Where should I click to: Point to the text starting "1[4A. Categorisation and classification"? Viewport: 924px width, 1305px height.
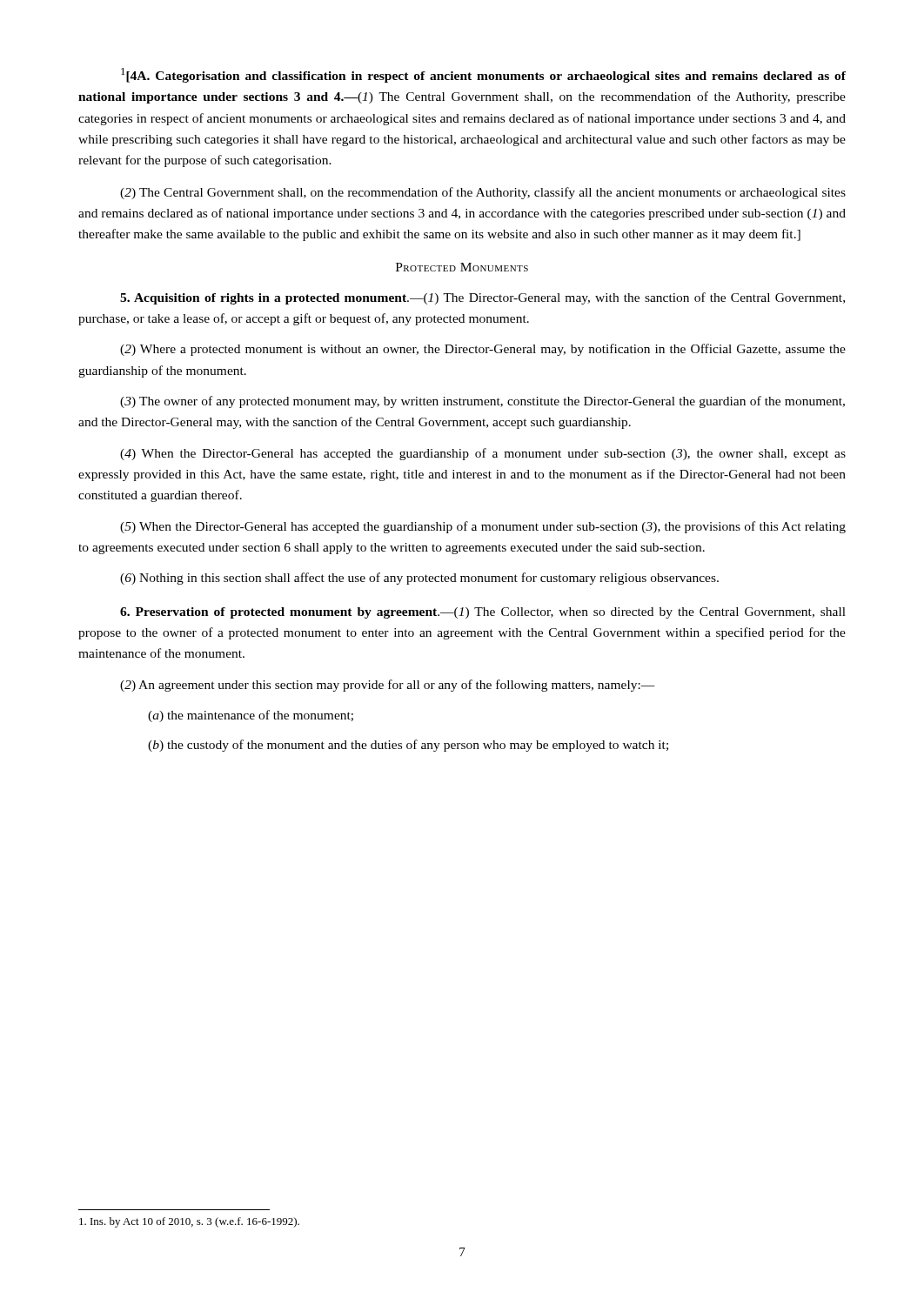(x=462, y=117)
